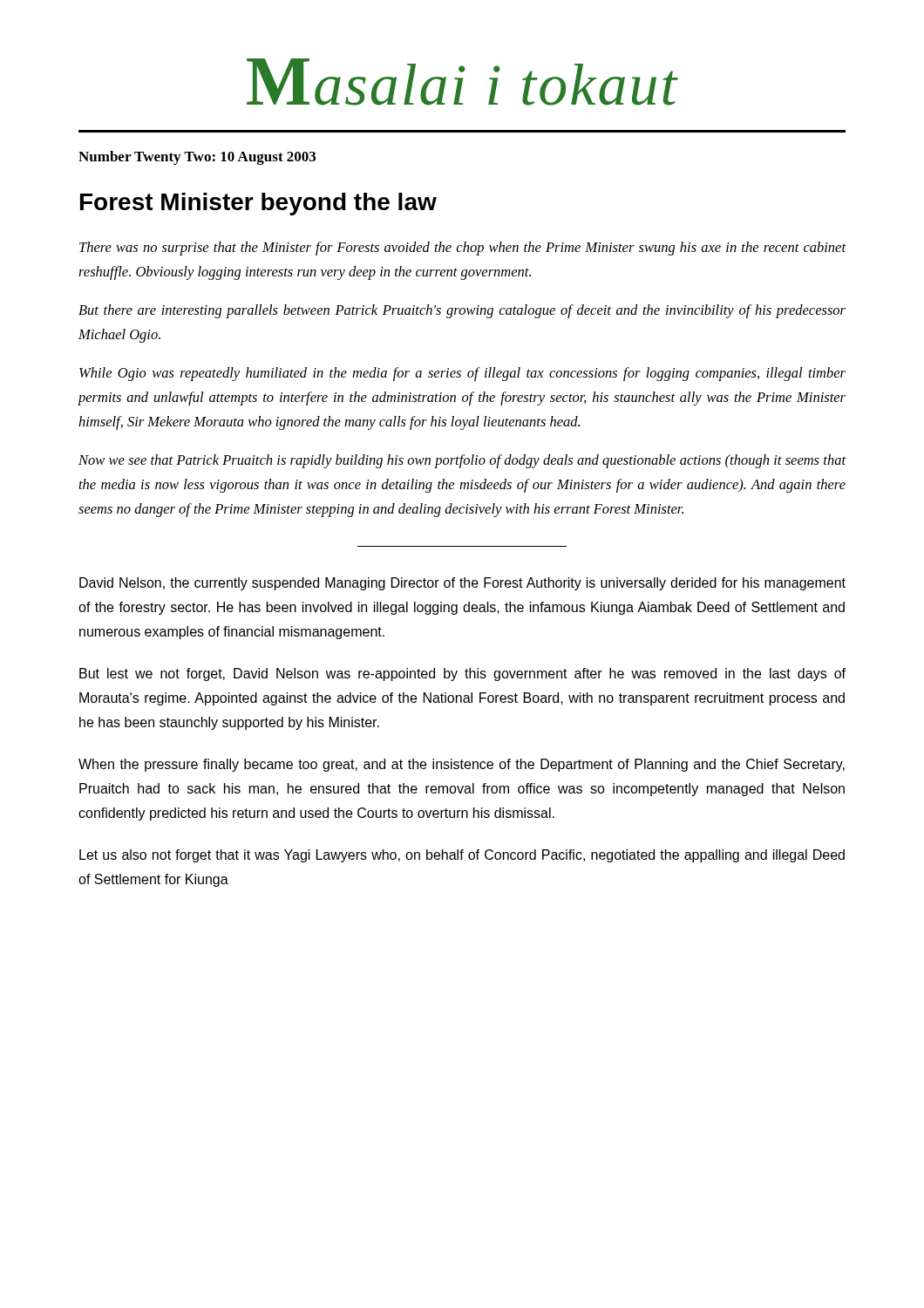Locate the block starting "But there are interesting parallels between Patrick"
Screen dimensions: 1308x924
462,322
